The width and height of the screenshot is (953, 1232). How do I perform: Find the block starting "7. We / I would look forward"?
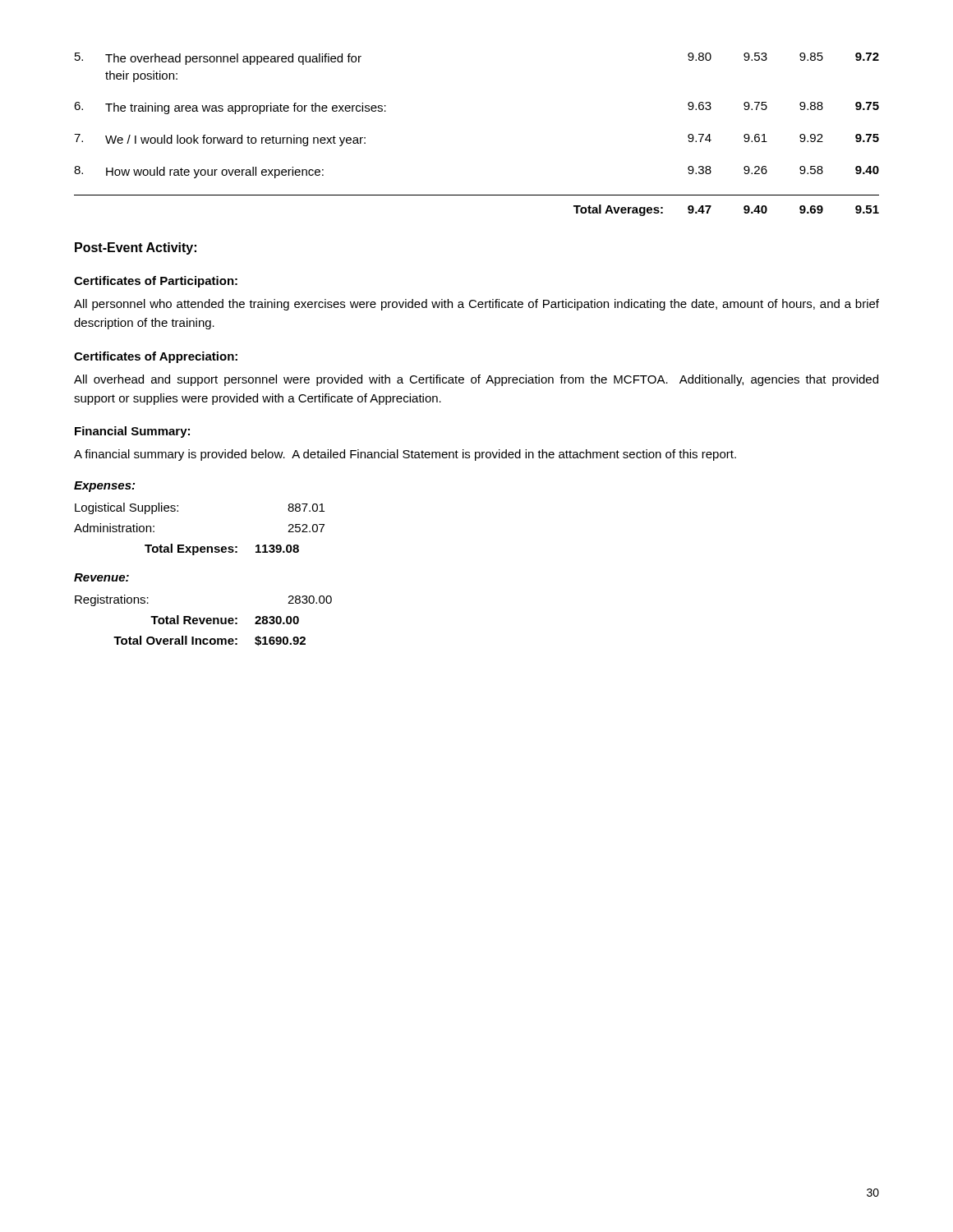227,140
